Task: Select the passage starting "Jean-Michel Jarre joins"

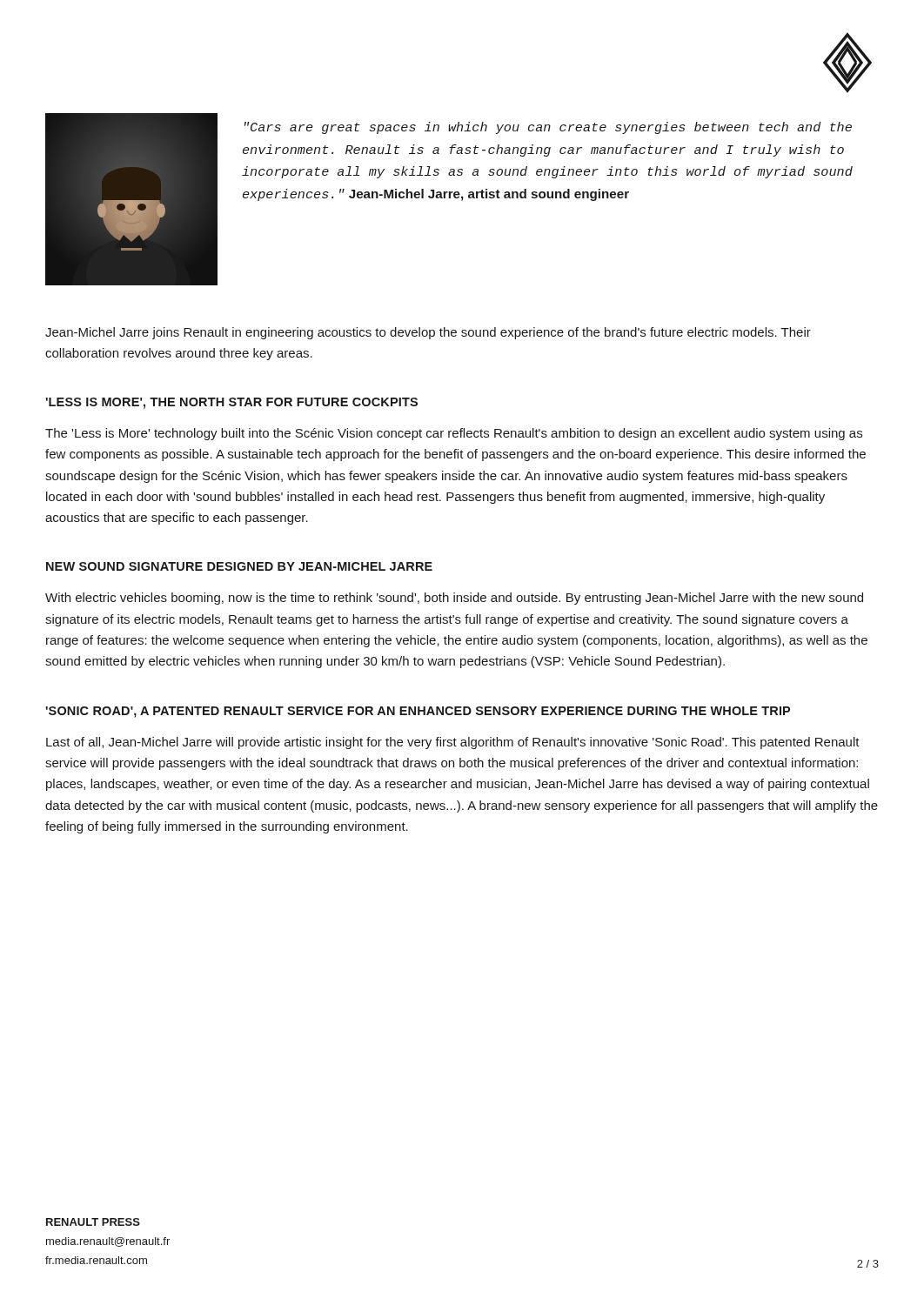Action: 428,342
